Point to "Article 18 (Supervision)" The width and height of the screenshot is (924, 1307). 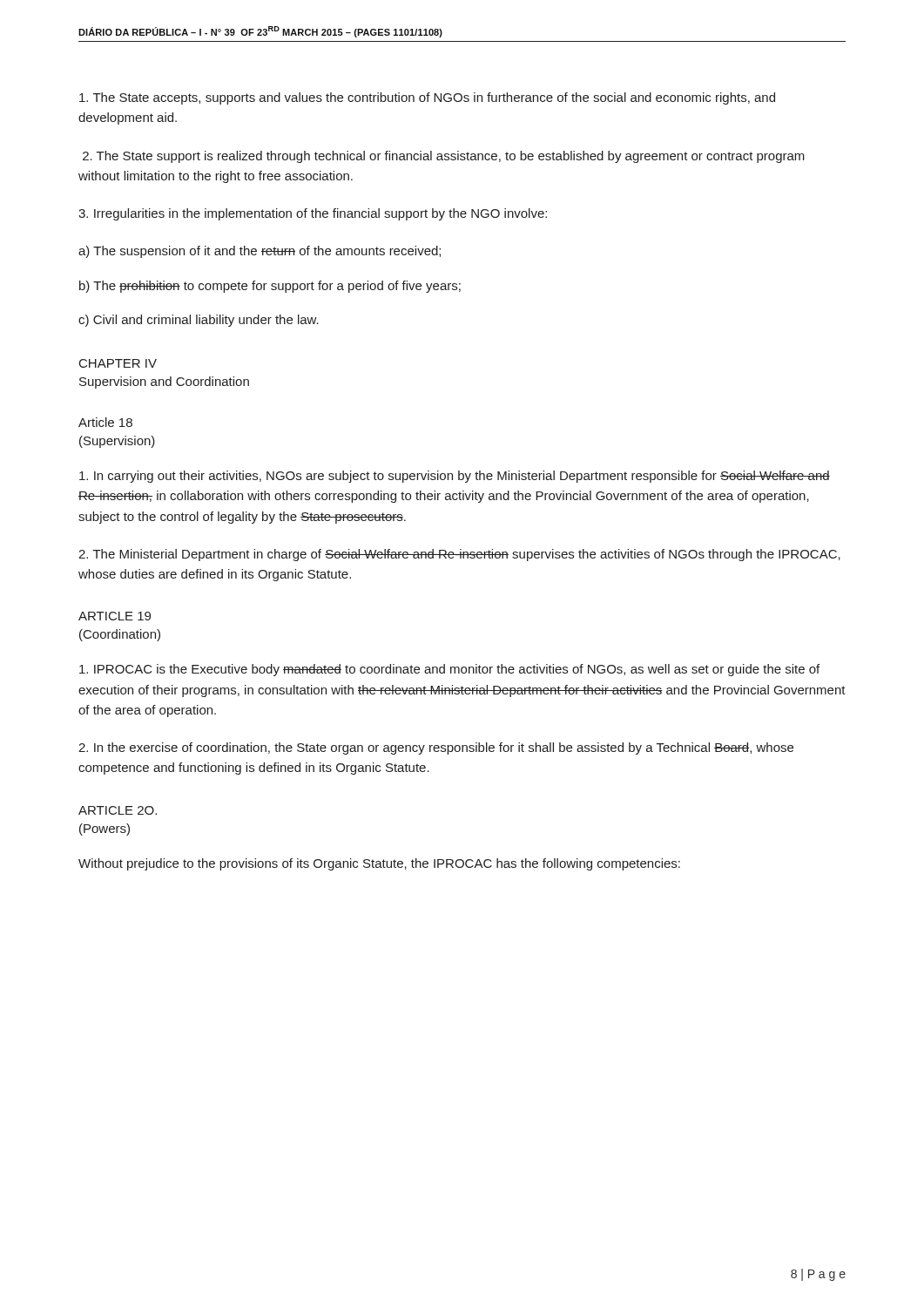[117, 431]
